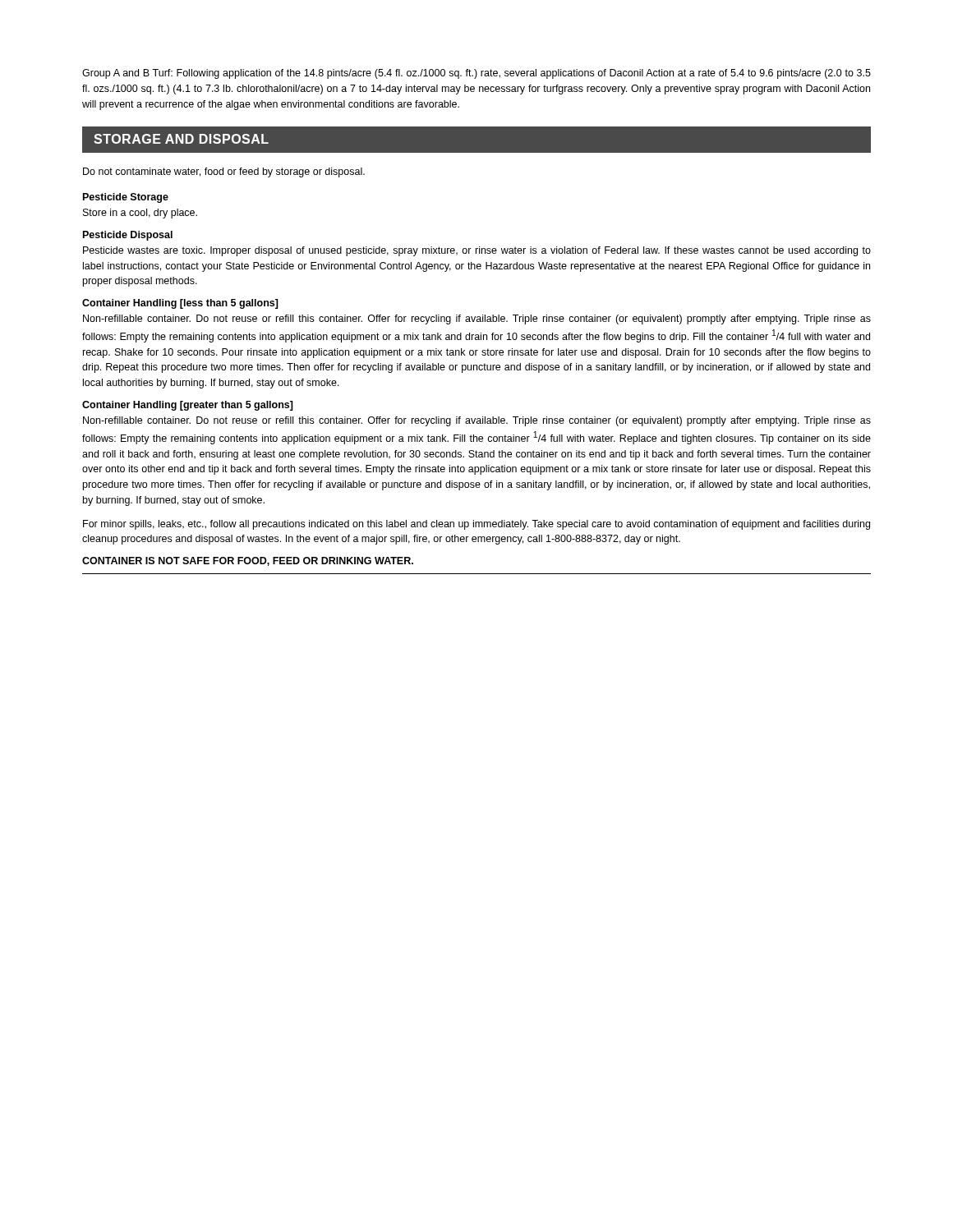Point to the block starting "Group A and"
Viewport: 953px width, 1232px height.
[476, 89]
